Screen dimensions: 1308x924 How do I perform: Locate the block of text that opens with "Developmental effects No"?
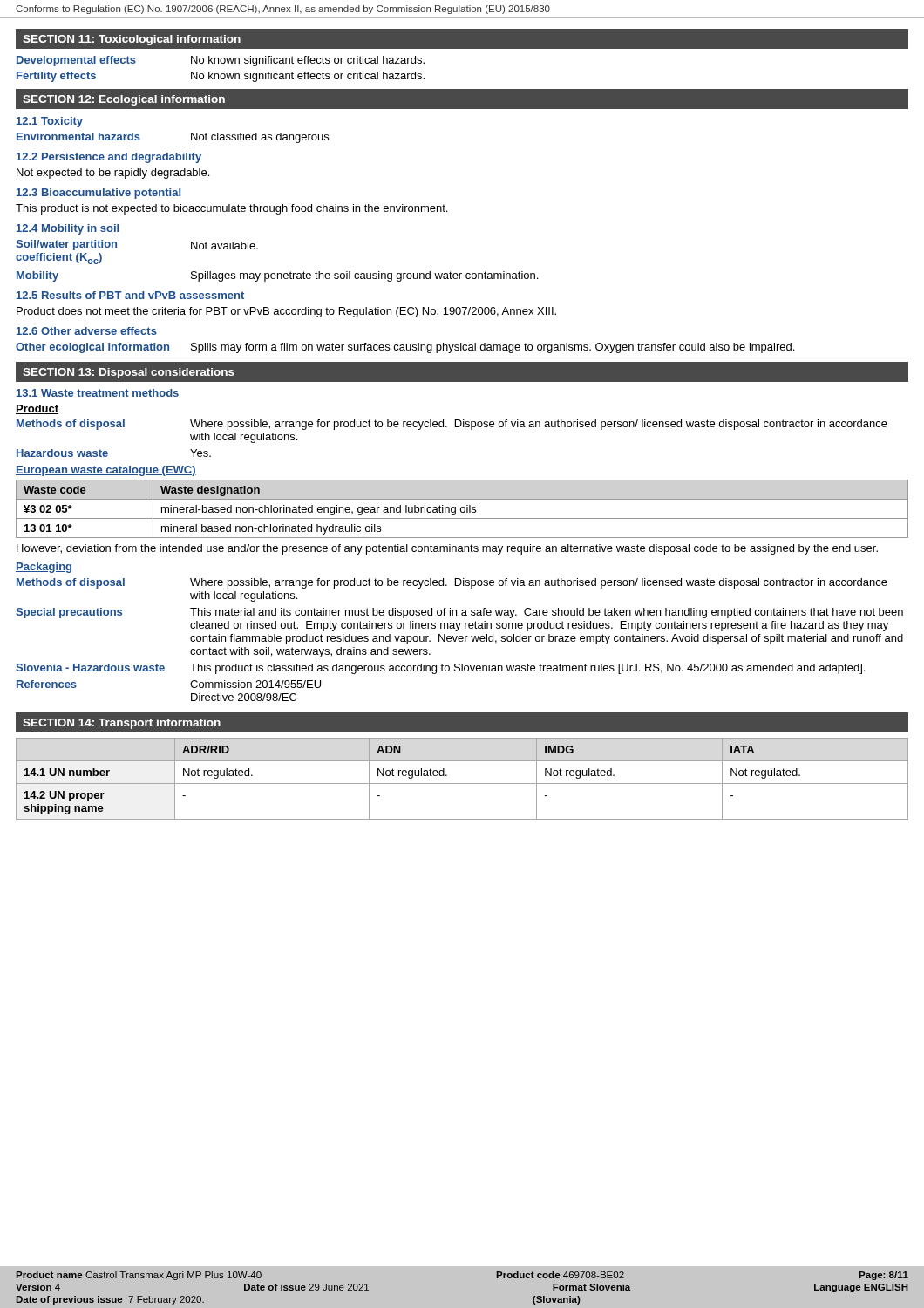[x=221, y=61]
